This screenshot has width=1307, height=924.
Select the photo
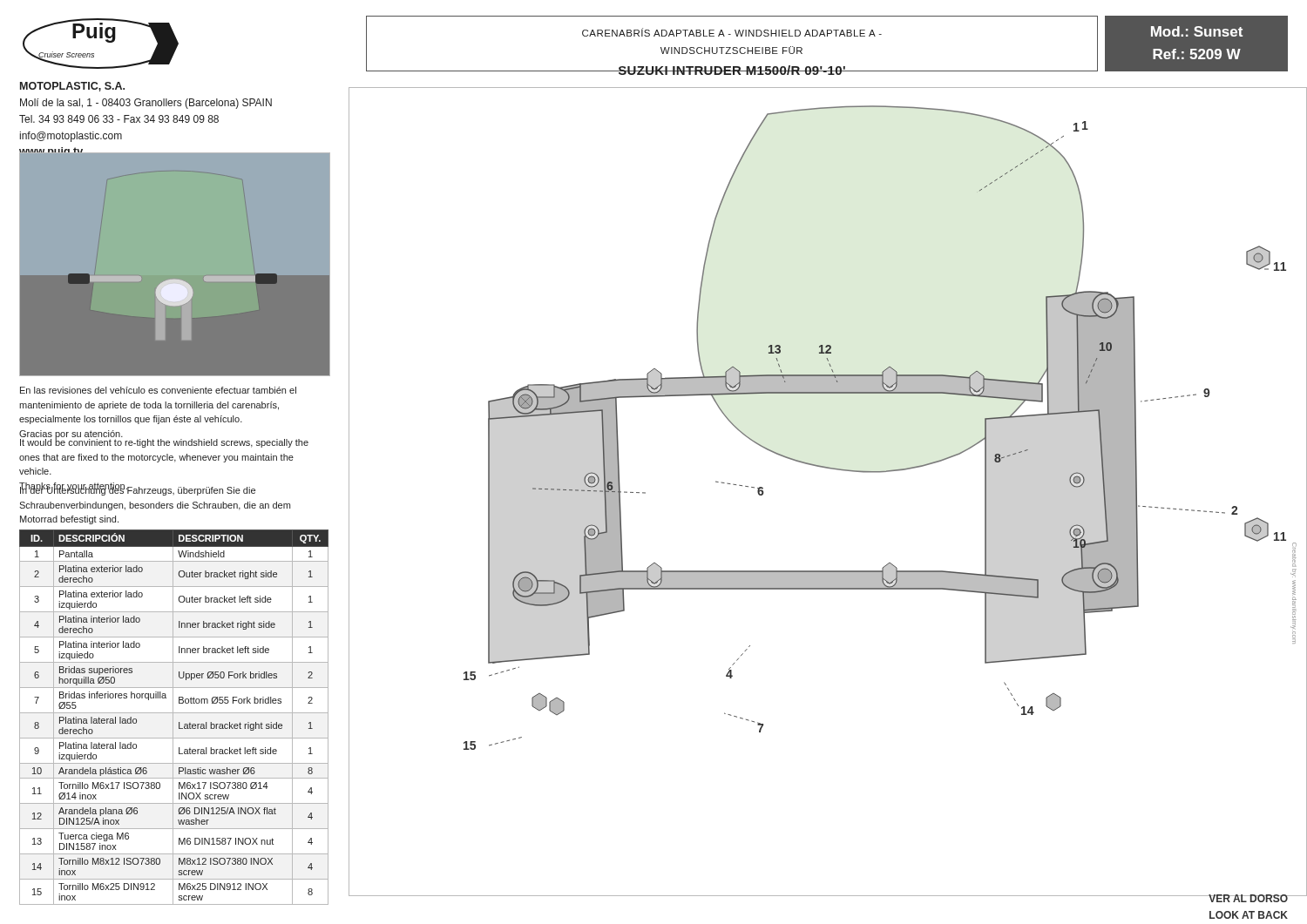coord(175,264)
